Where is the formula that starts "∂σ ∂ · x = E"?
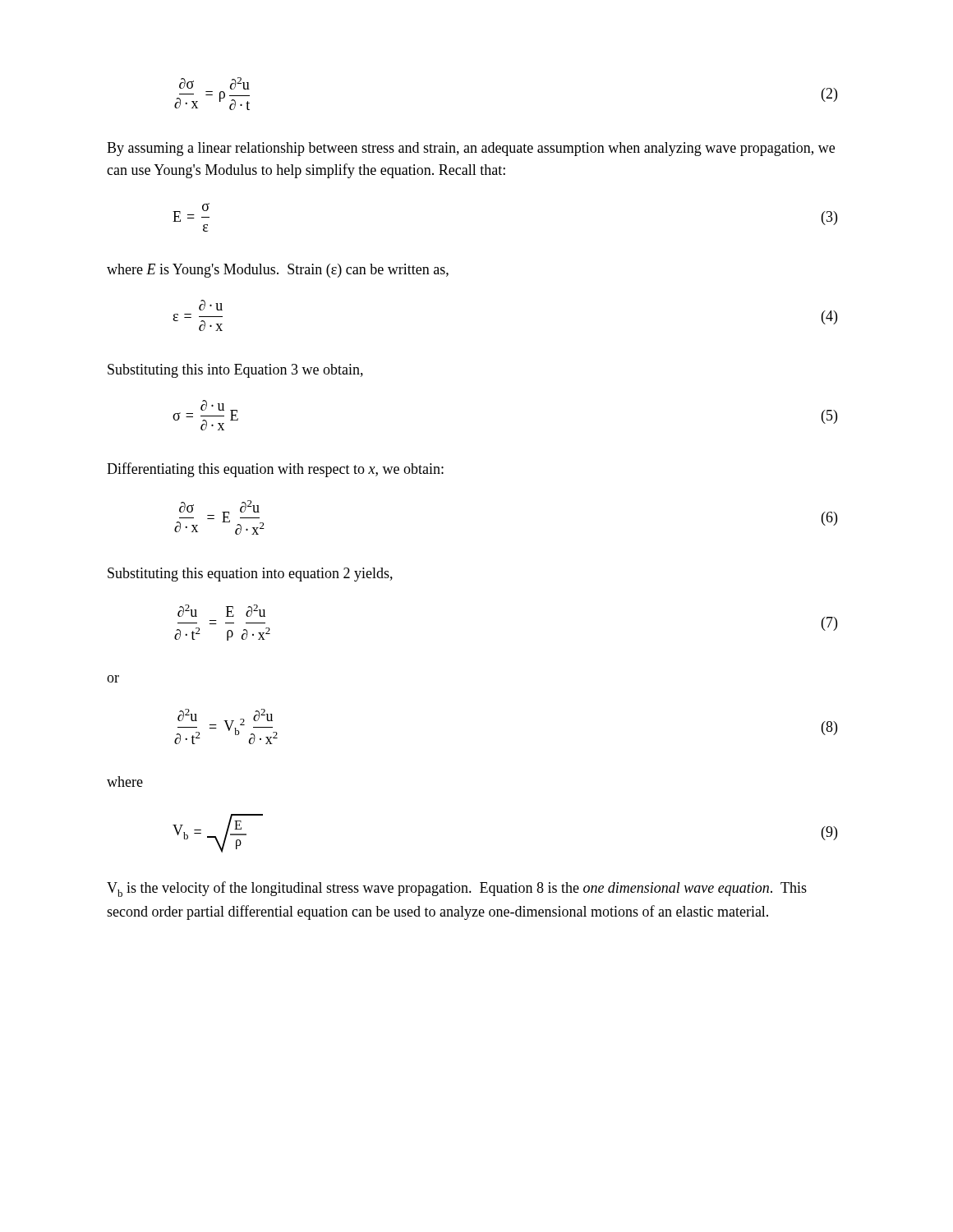The image size is (953, 1232). (249, 518)
